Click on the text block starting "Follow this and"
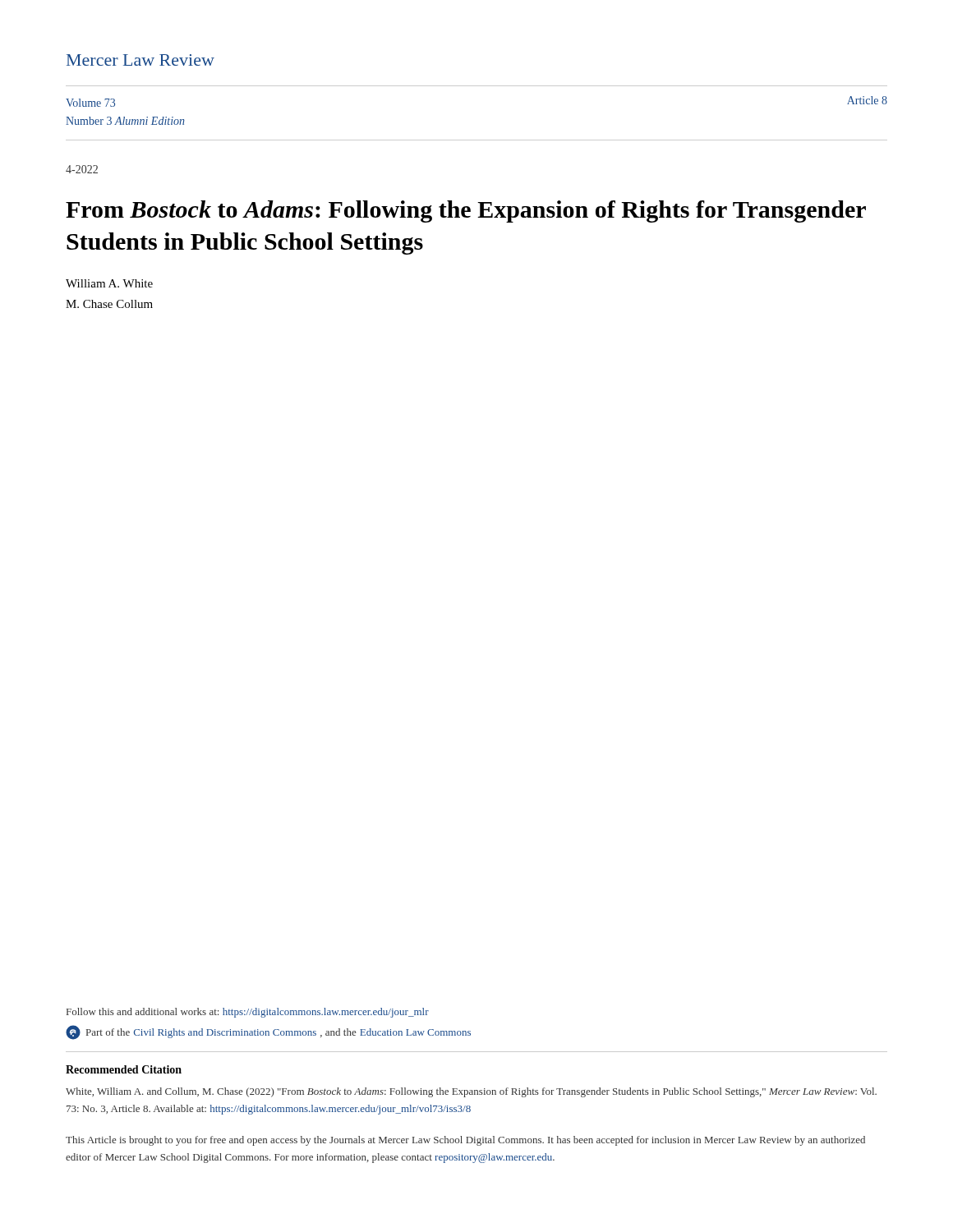953x1232 pixels. click(x=248, y=1013)
